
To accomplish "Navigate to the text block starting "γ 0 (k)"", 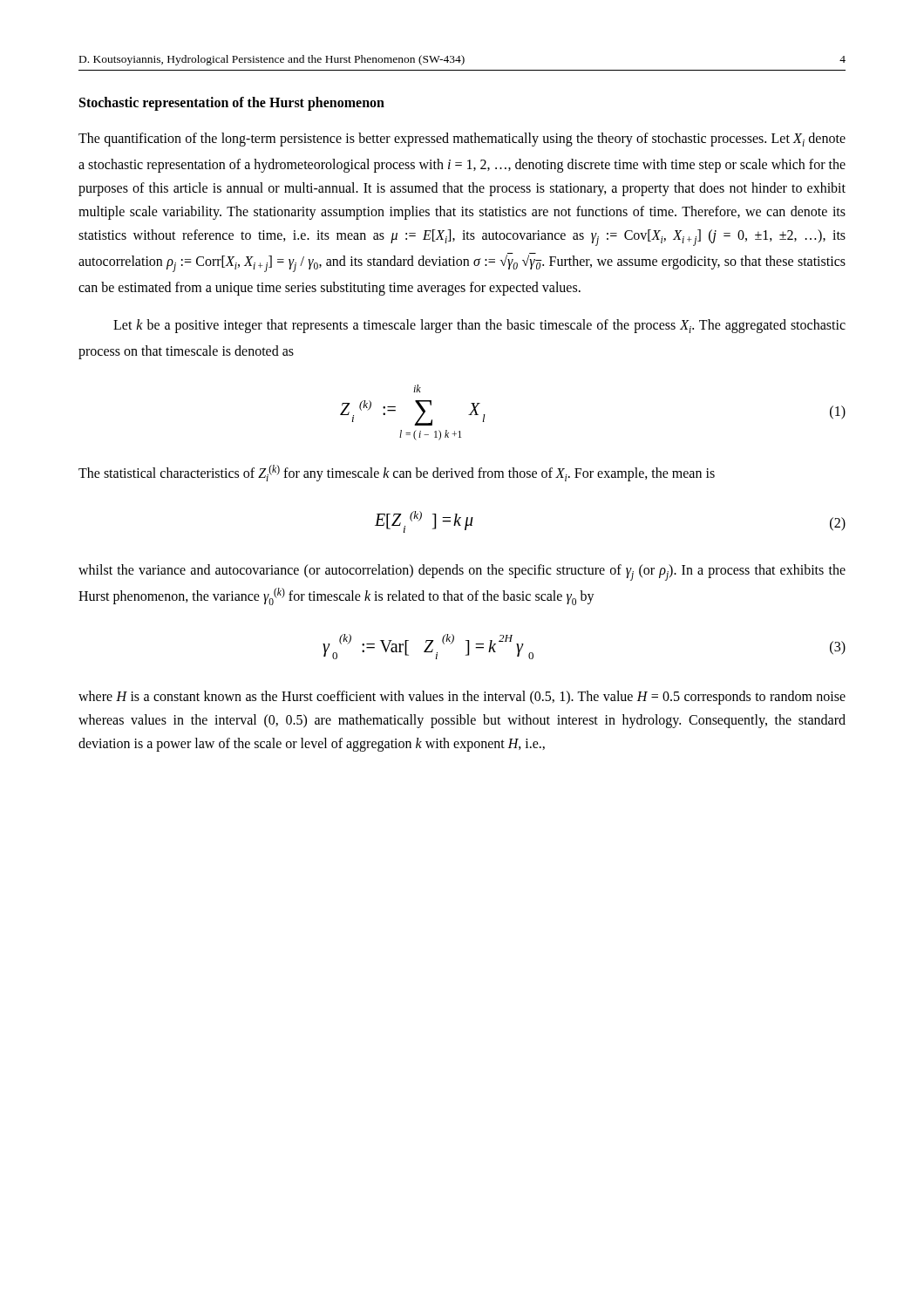I will pos(428,647).
